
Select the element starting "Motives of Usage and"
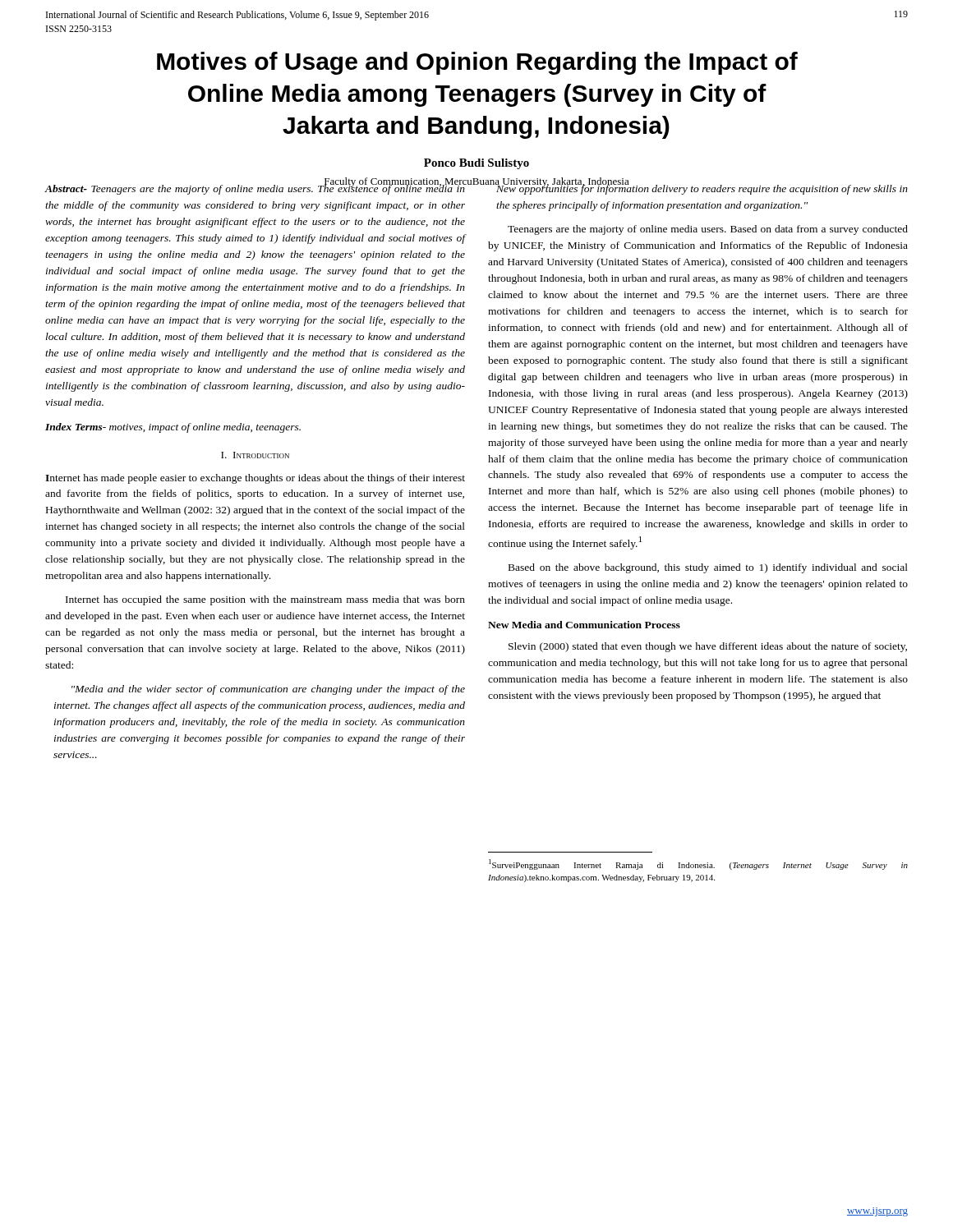coord(476,117)
